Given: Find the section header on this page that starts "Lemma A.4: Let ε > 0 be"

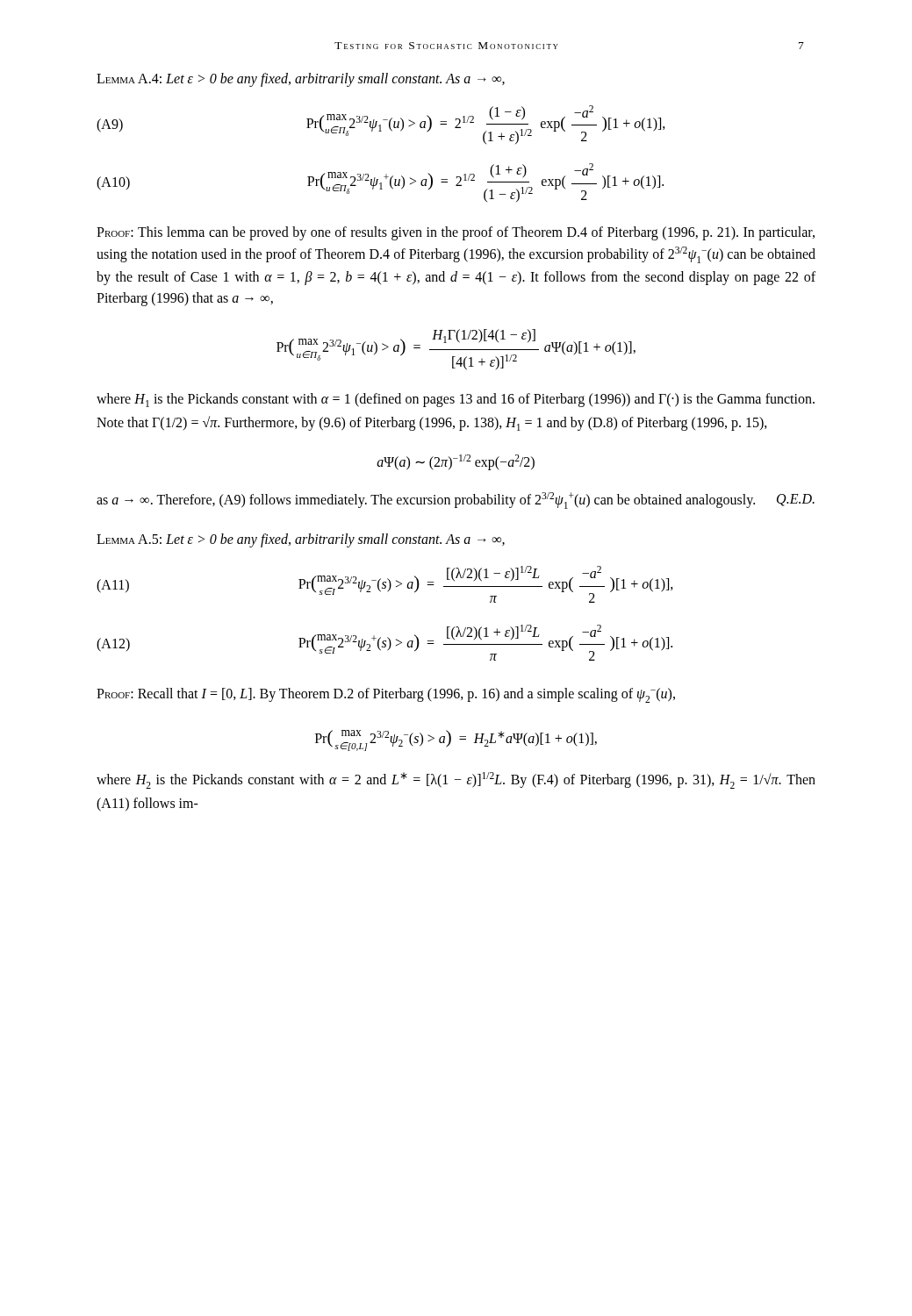Looking at the screenshot, I should 301,78.
